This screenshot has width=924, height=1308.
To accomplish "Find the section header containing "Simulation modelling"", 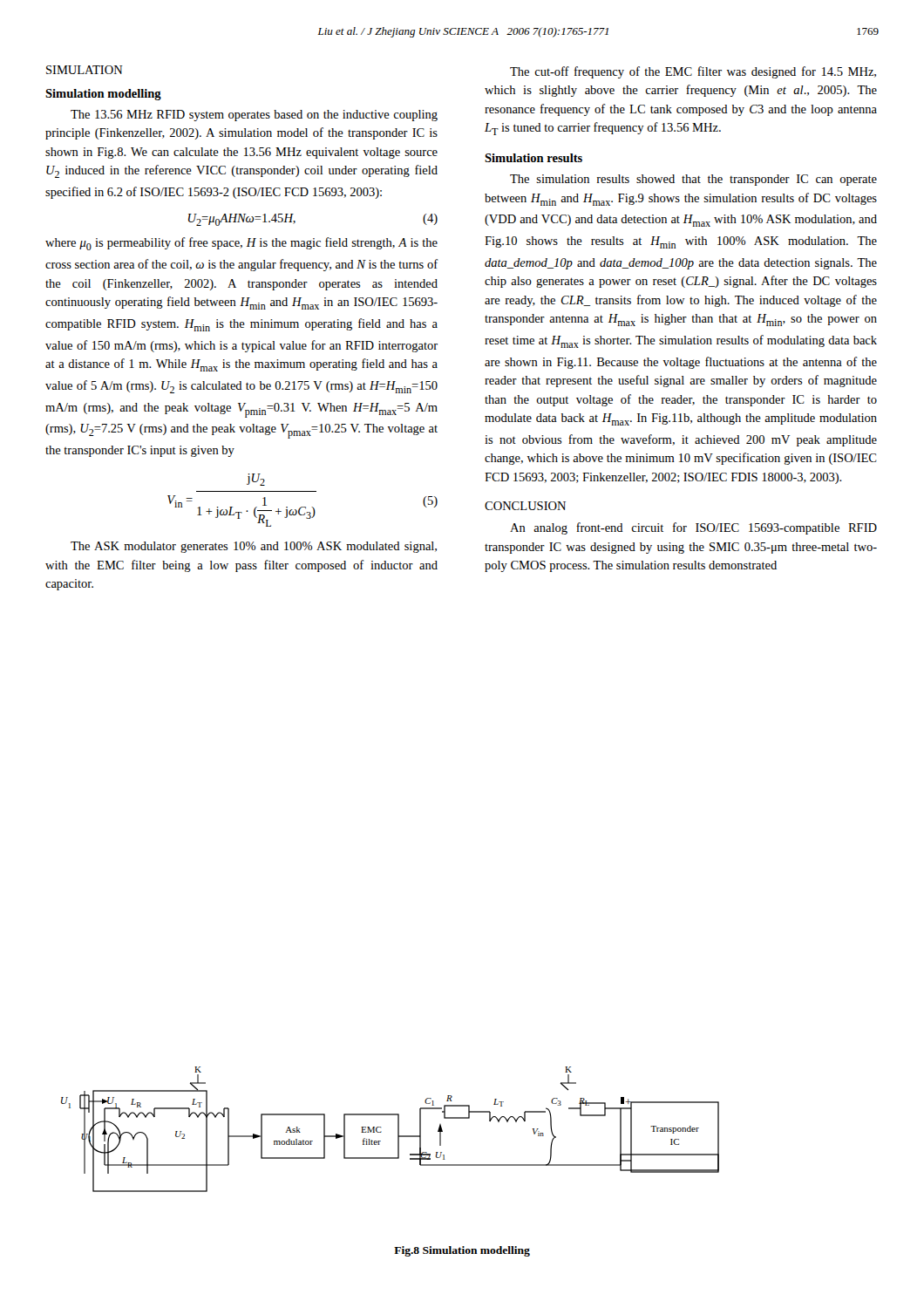I will [103, 93].
